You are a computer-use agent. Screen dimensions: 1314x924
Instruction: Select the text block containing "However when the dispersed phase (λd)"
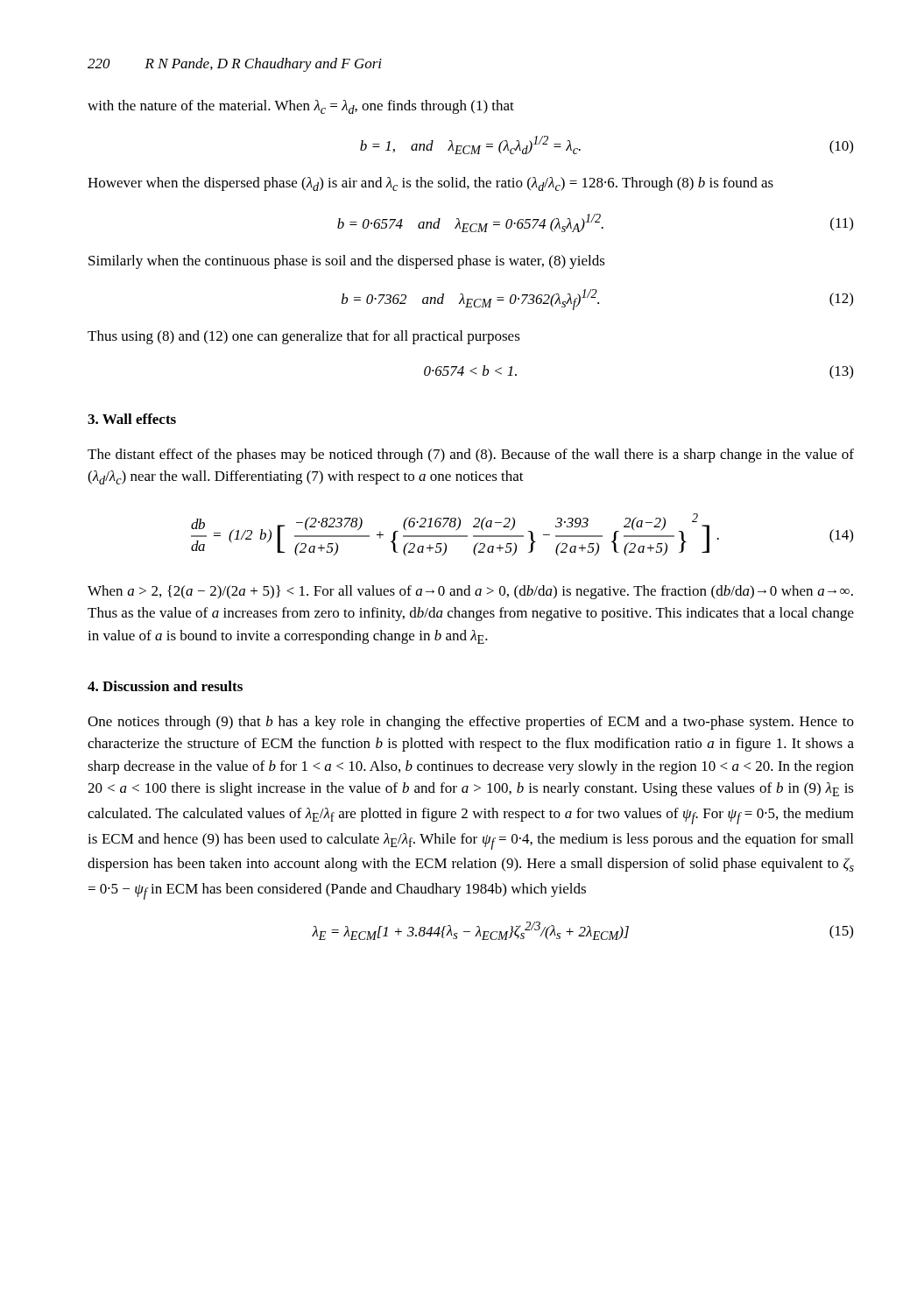[471, 185]
